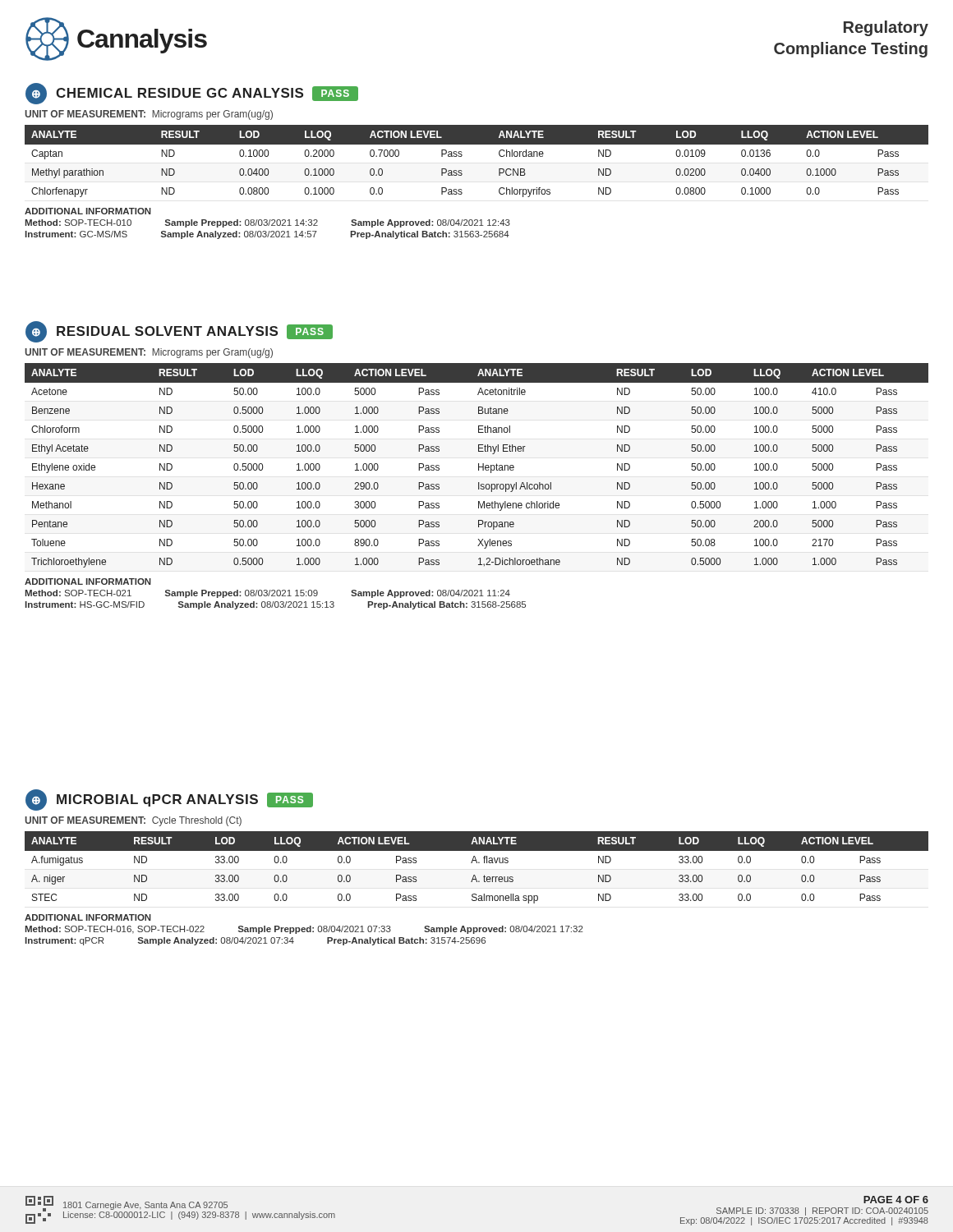
Task: Locate the table with the text "A. niger"
Action: [x=476, y=869]
